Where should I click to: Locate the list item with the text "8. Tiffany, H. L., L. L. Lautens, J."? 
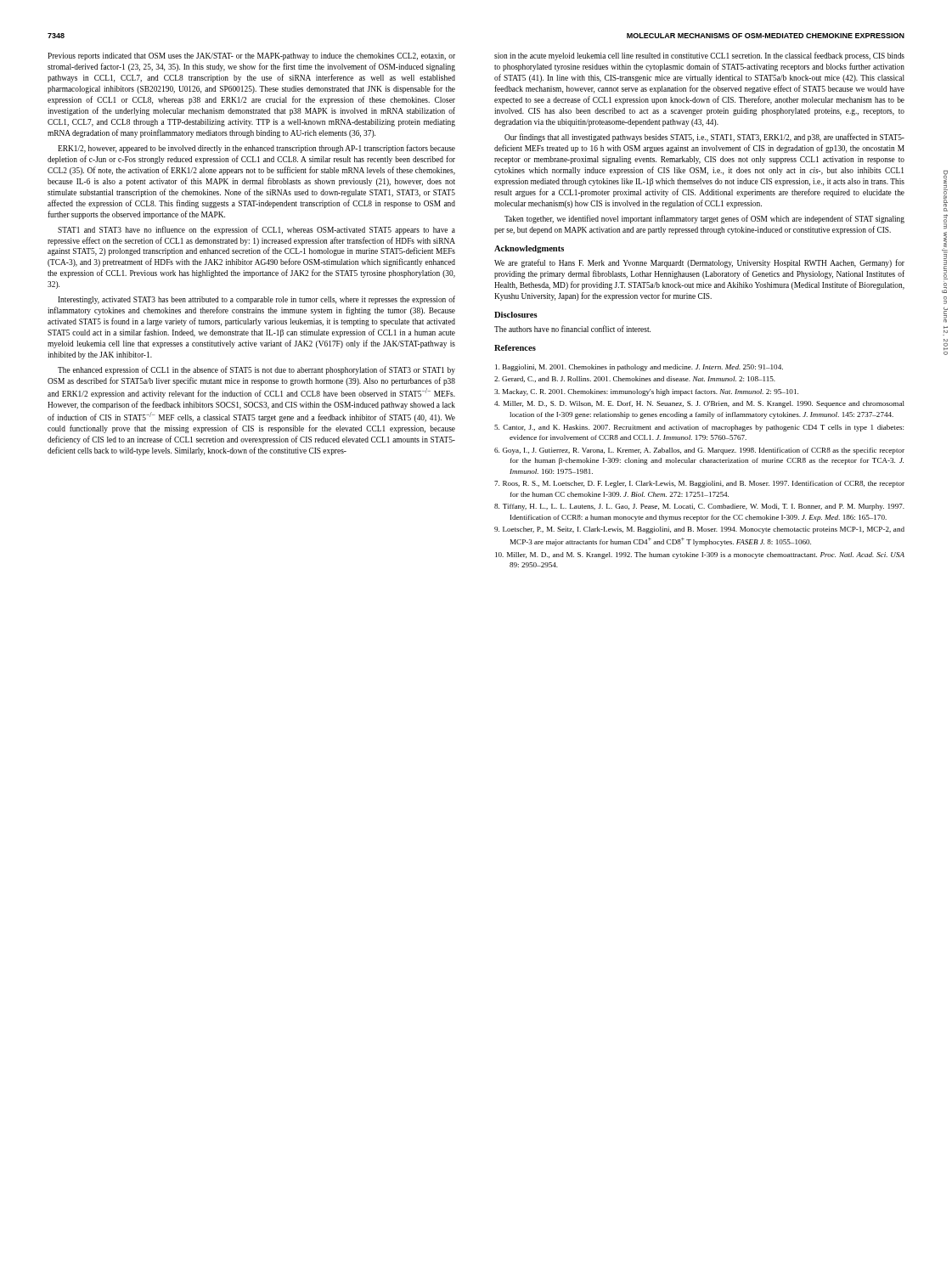coord(699,512)
